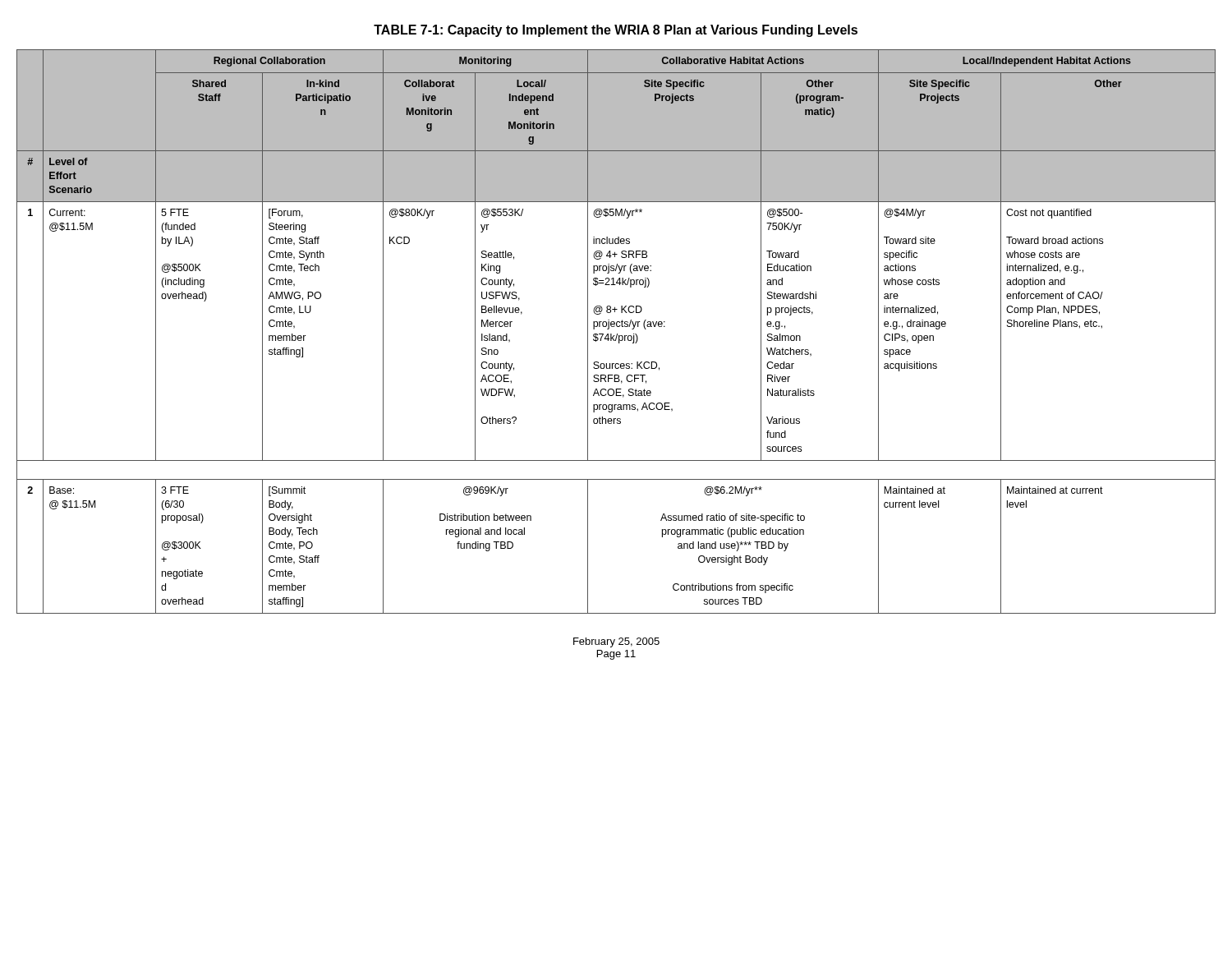Click on the table containing "Cost not quantified"
The image size is (1232, 953).
[x=616, y=331]
